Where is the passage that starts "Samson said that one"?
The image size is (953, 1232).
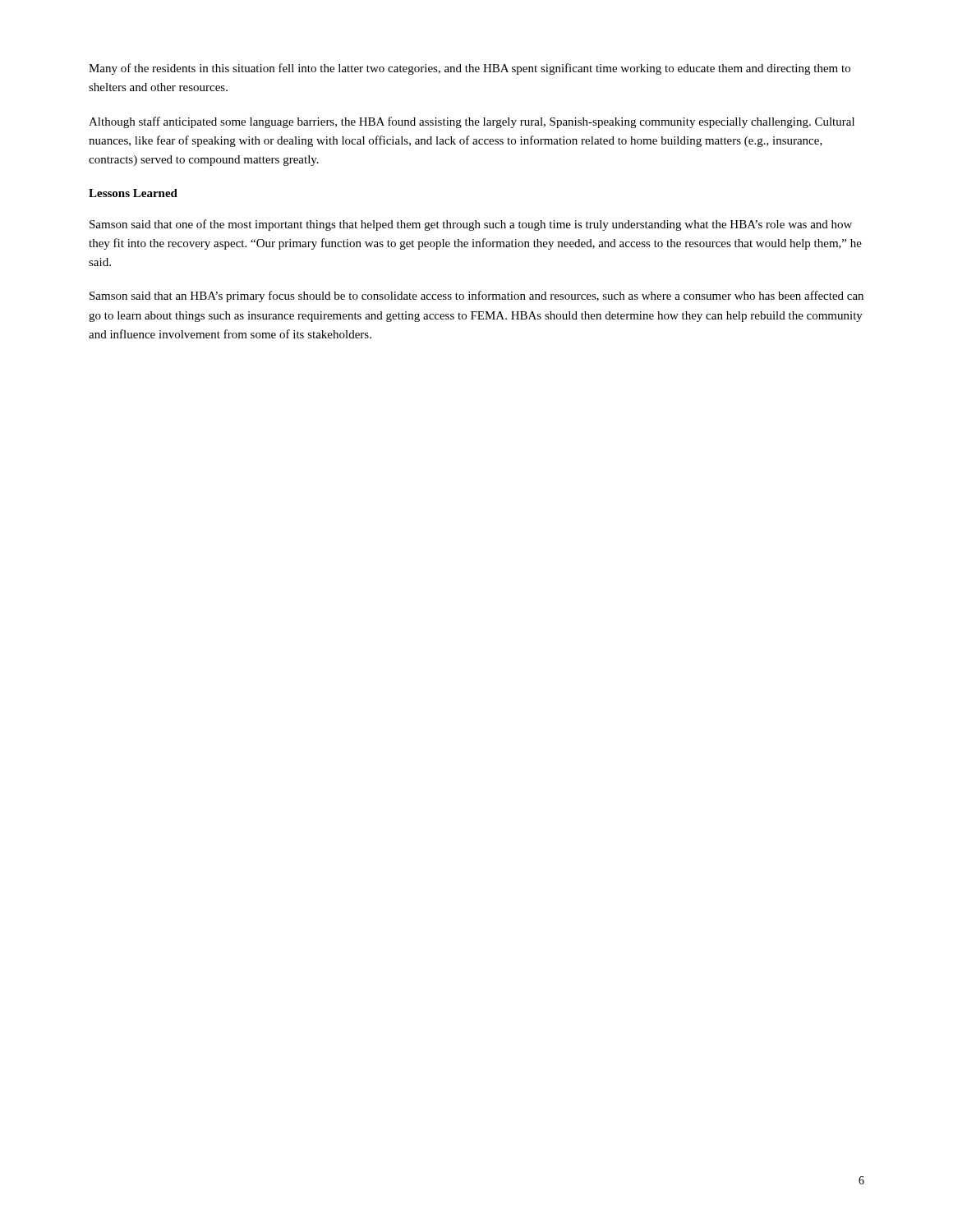pos(475,243)
